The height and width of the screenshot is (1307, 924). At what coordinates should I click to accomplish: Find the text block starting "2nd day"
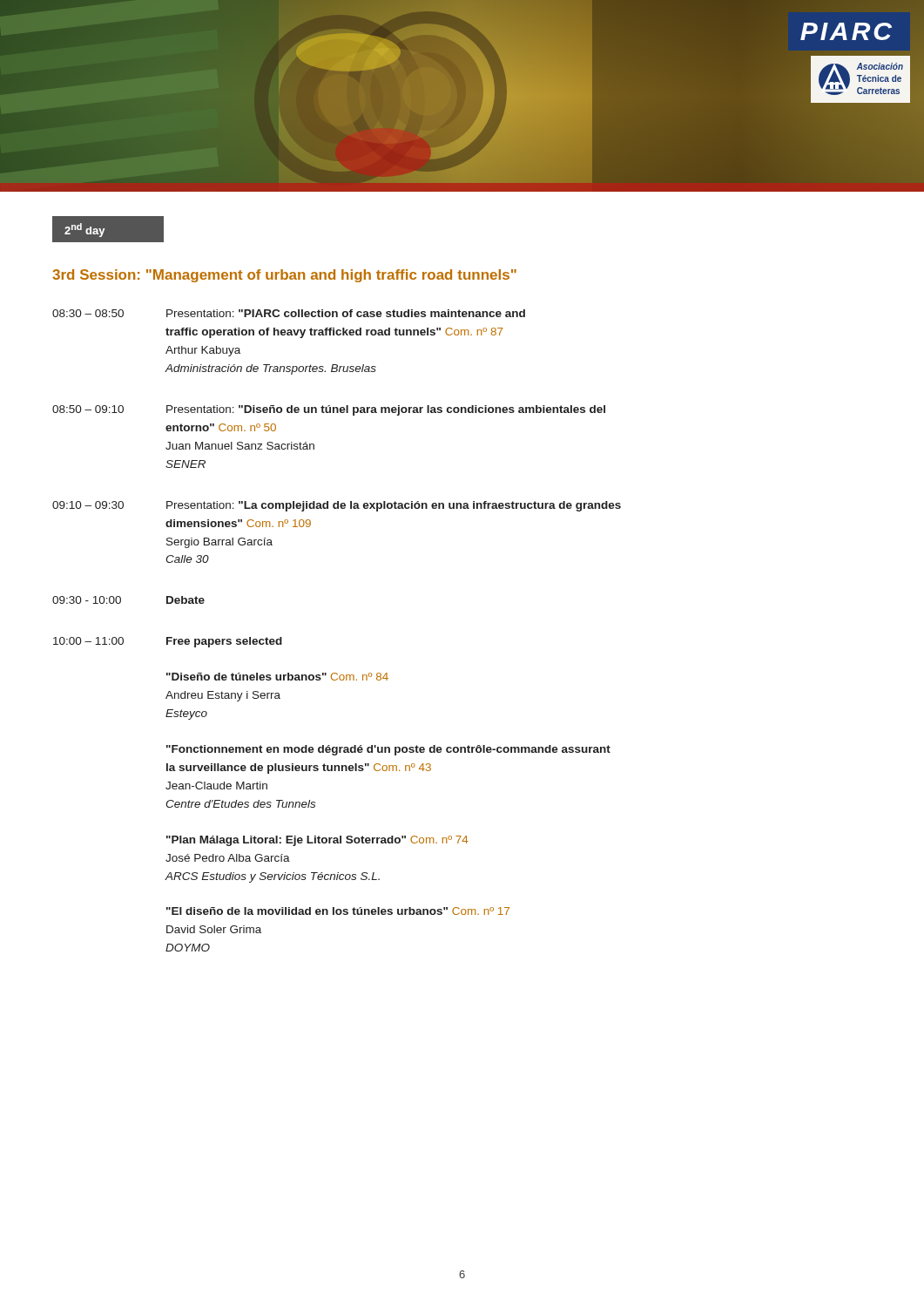point(85,229)
